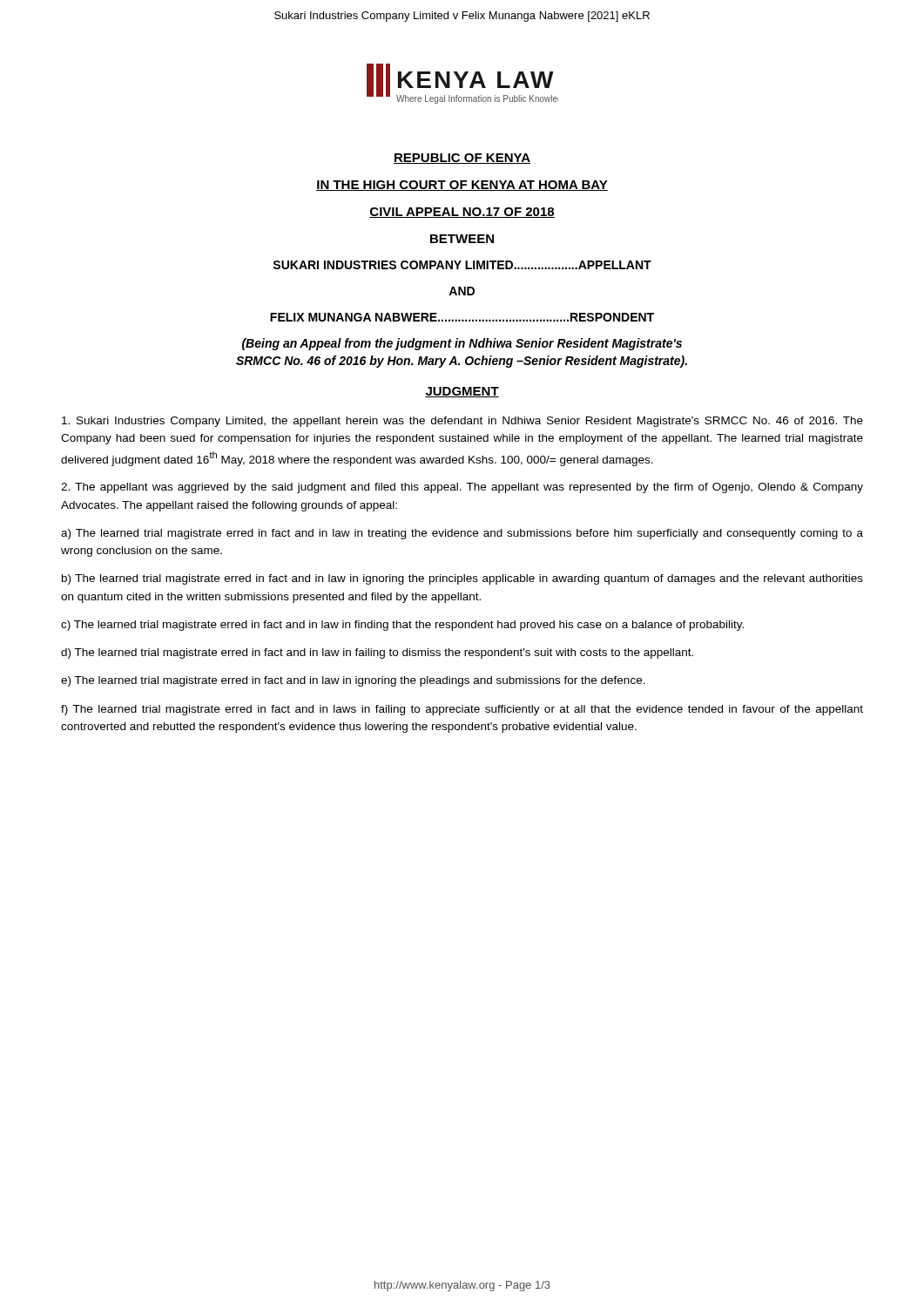Find the logo
924x1307 pixels.
coord(462,88)
